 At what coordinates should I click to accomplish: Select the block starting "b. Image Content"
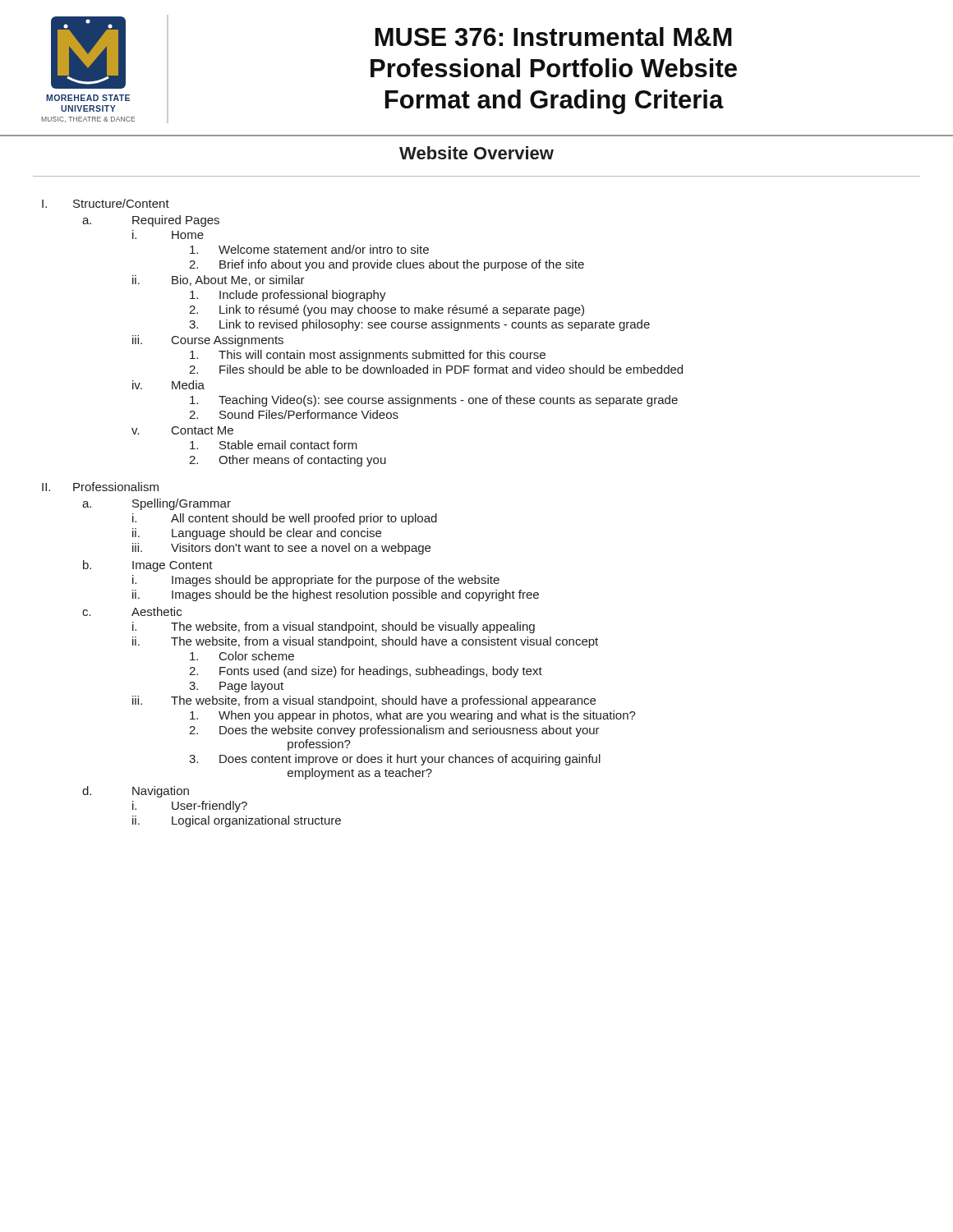pyautogui.click(x=147, y=565)
